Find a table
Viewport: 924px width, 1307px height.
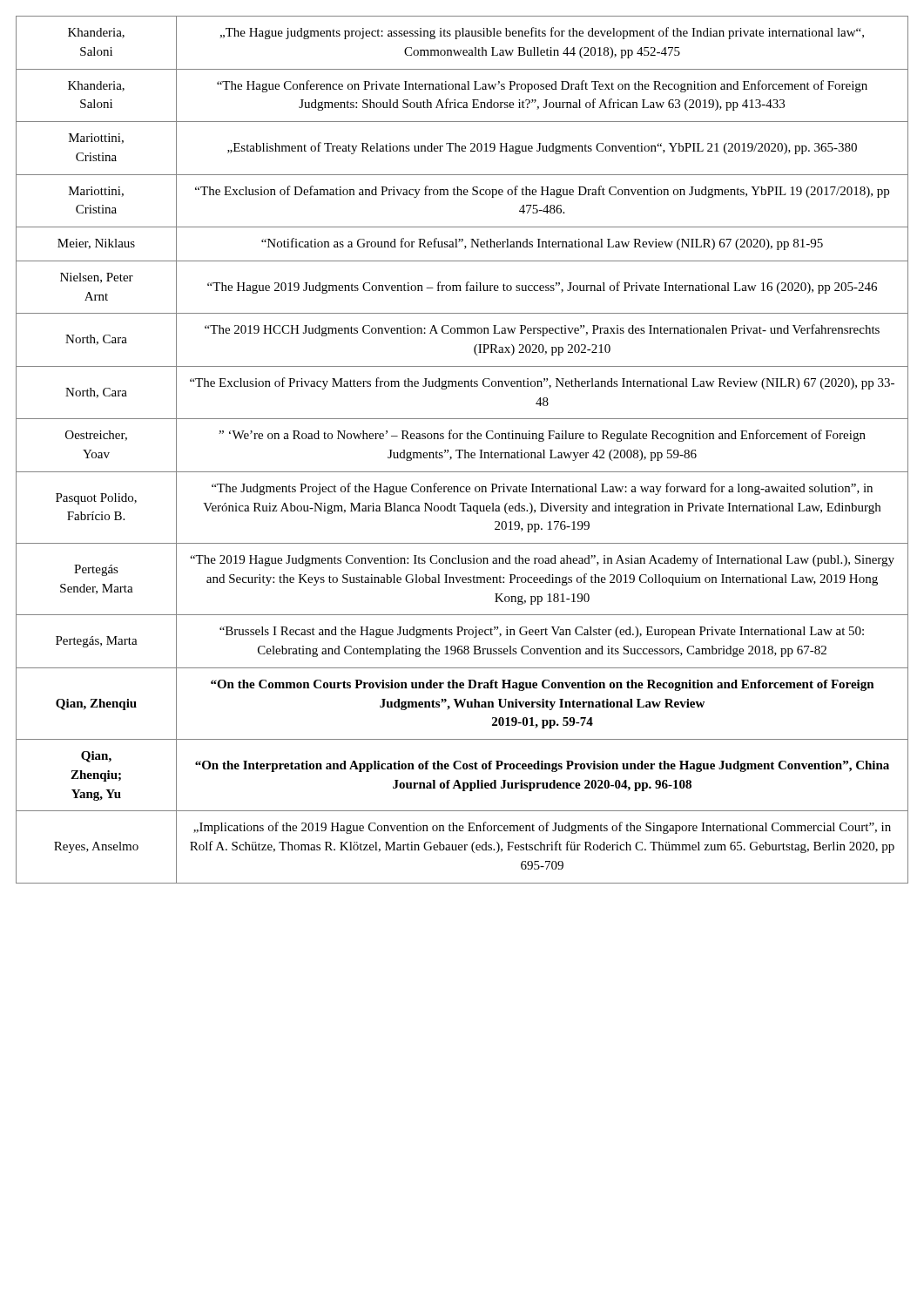(x=462, y=449)
